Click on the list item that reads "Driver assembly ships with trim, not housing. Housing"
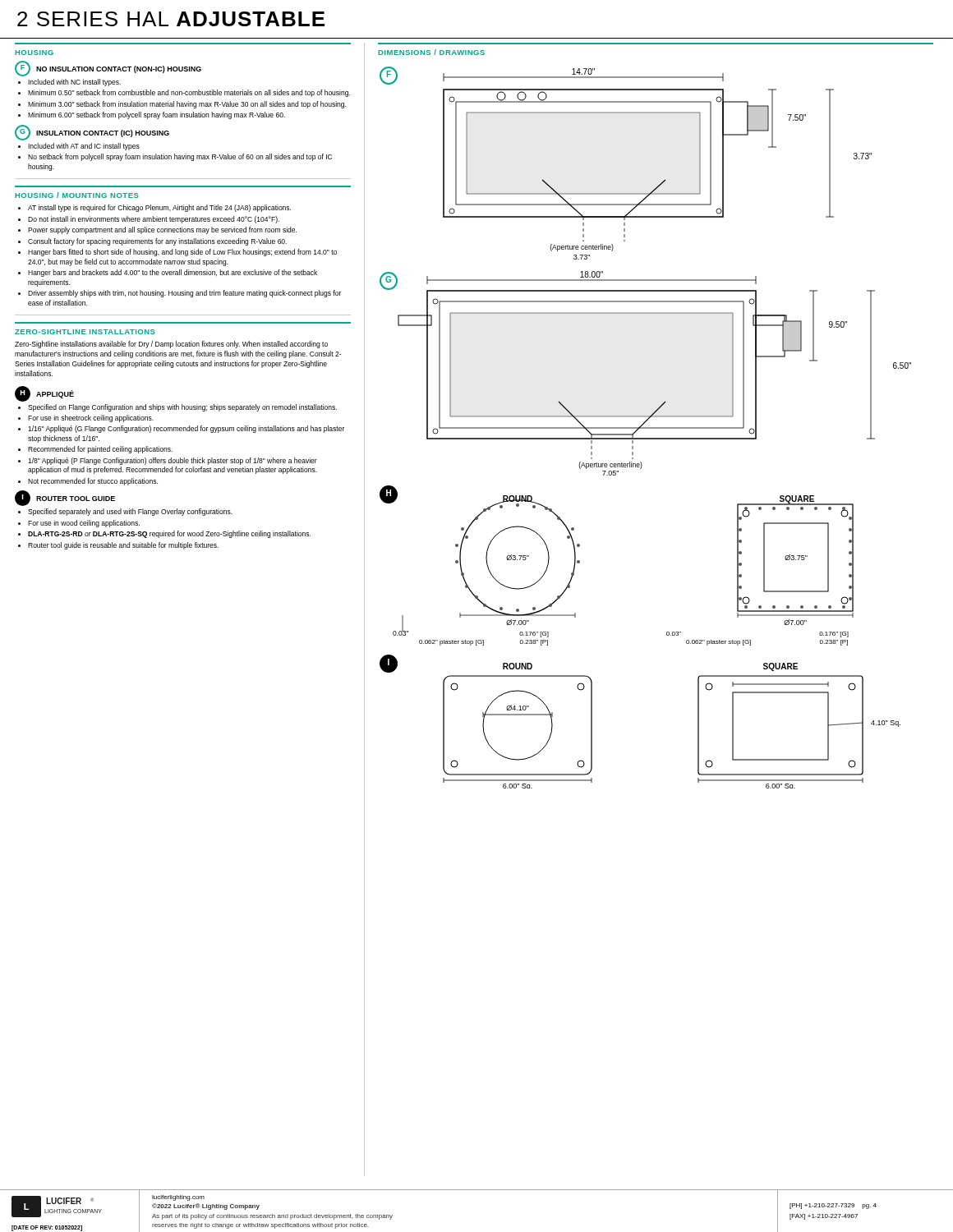Screen dimensions: 1232x953 coord(185,298)
